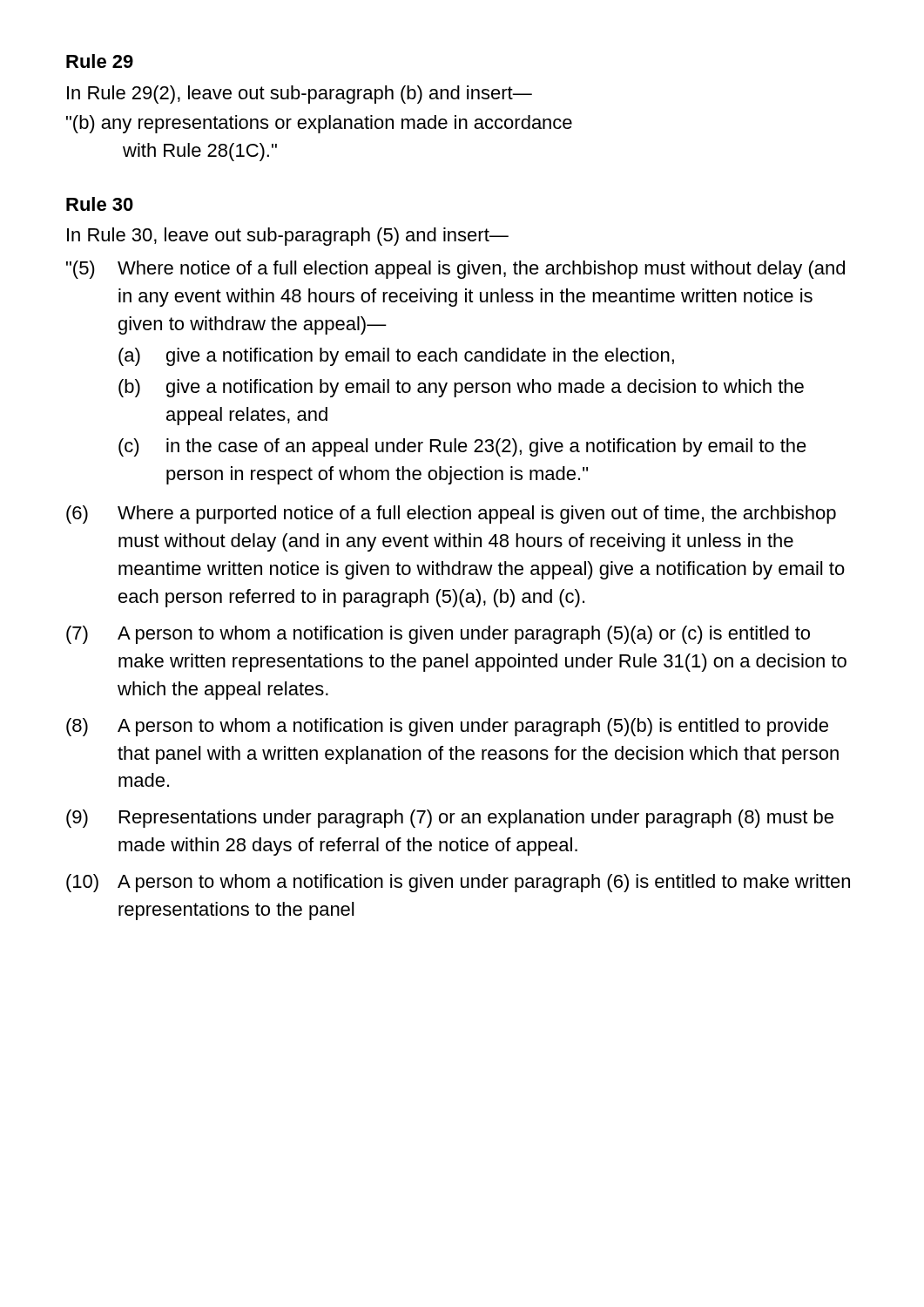Point to the region starting "(8) A person to whom a"

pyautogui.click(x=462, y=753)
